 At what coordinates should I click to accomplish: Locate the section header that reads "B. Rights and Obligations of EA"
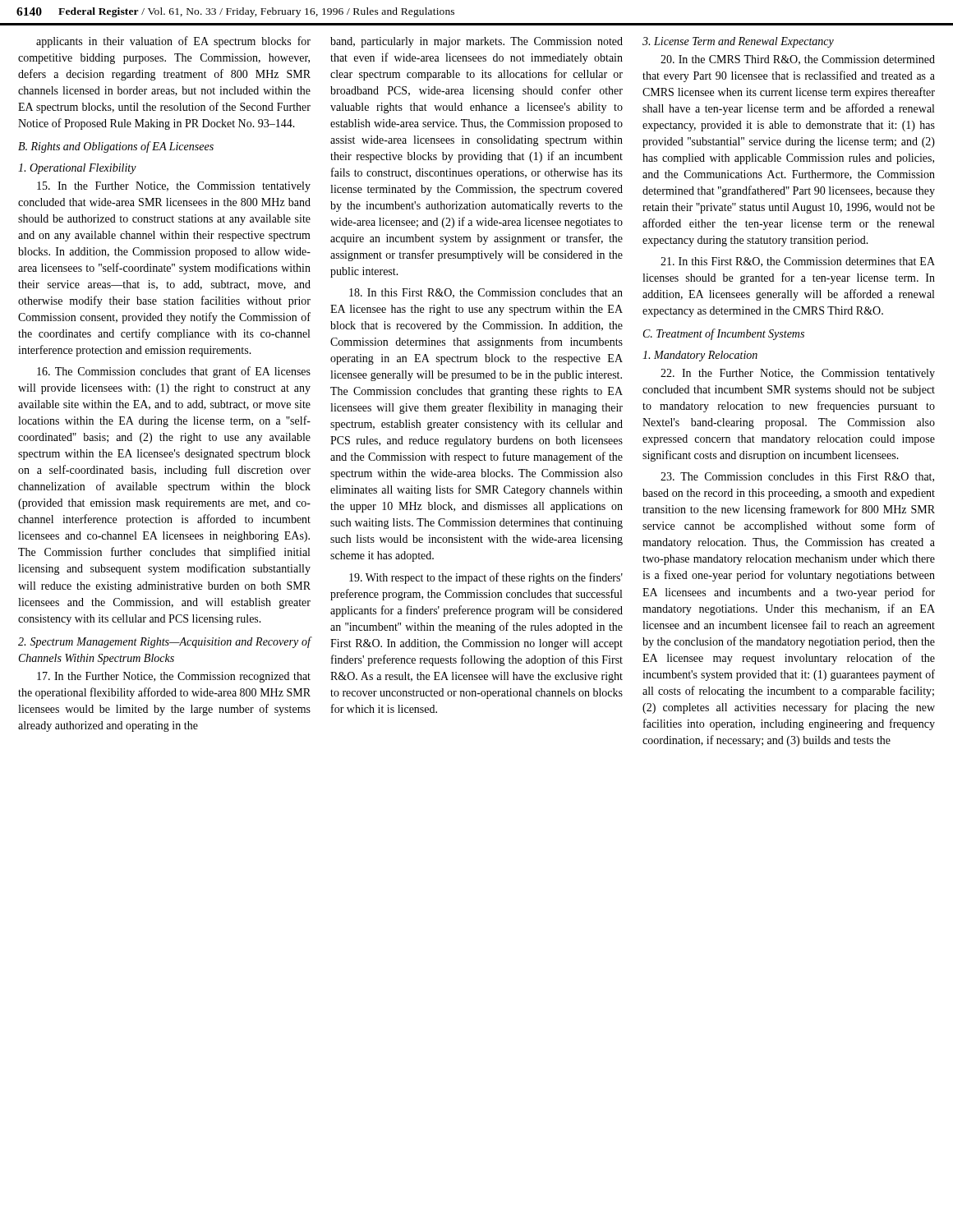(164, 147)
